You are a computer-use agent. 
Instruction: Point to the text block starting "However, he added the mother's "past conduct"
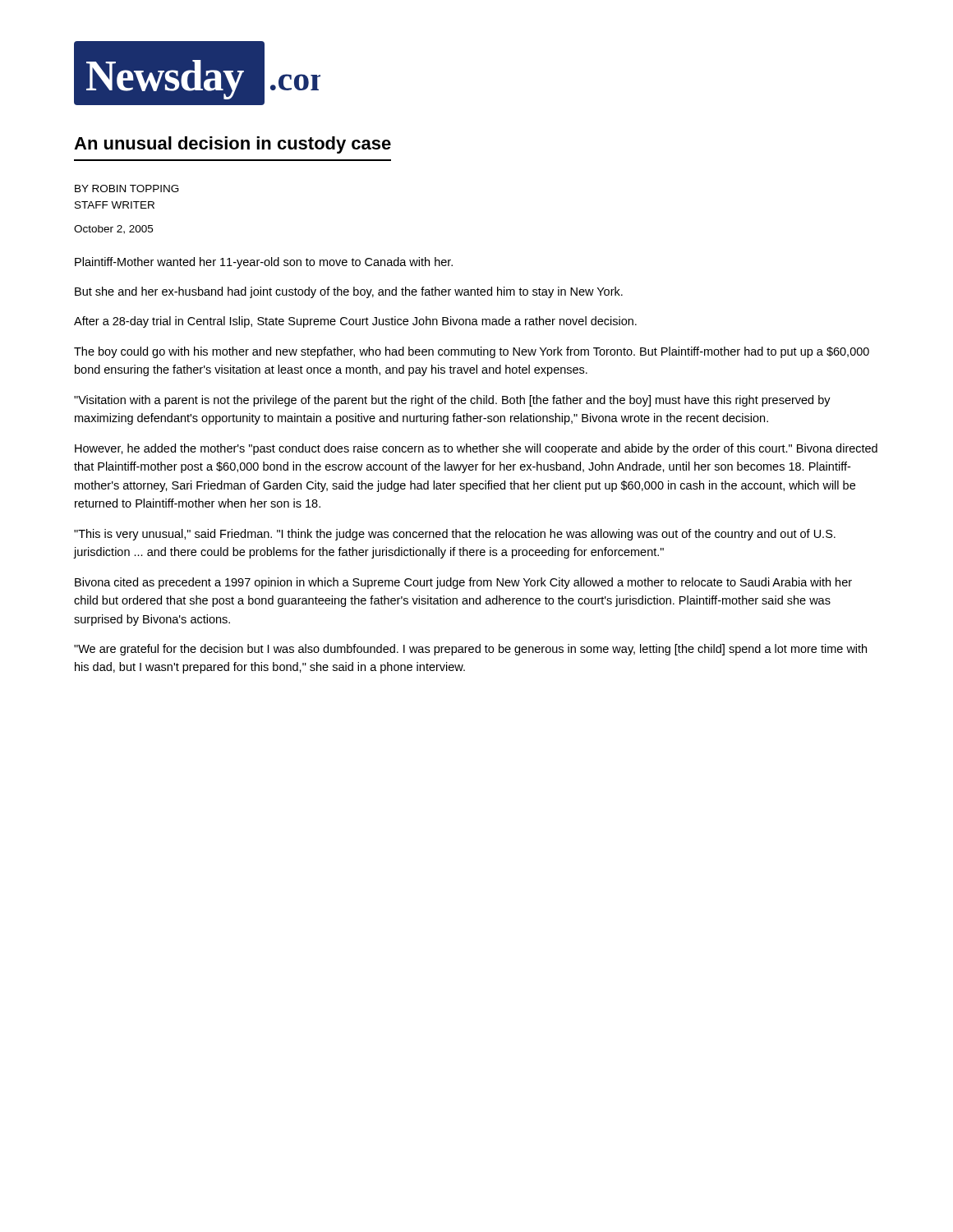click(x=476, y=476)
